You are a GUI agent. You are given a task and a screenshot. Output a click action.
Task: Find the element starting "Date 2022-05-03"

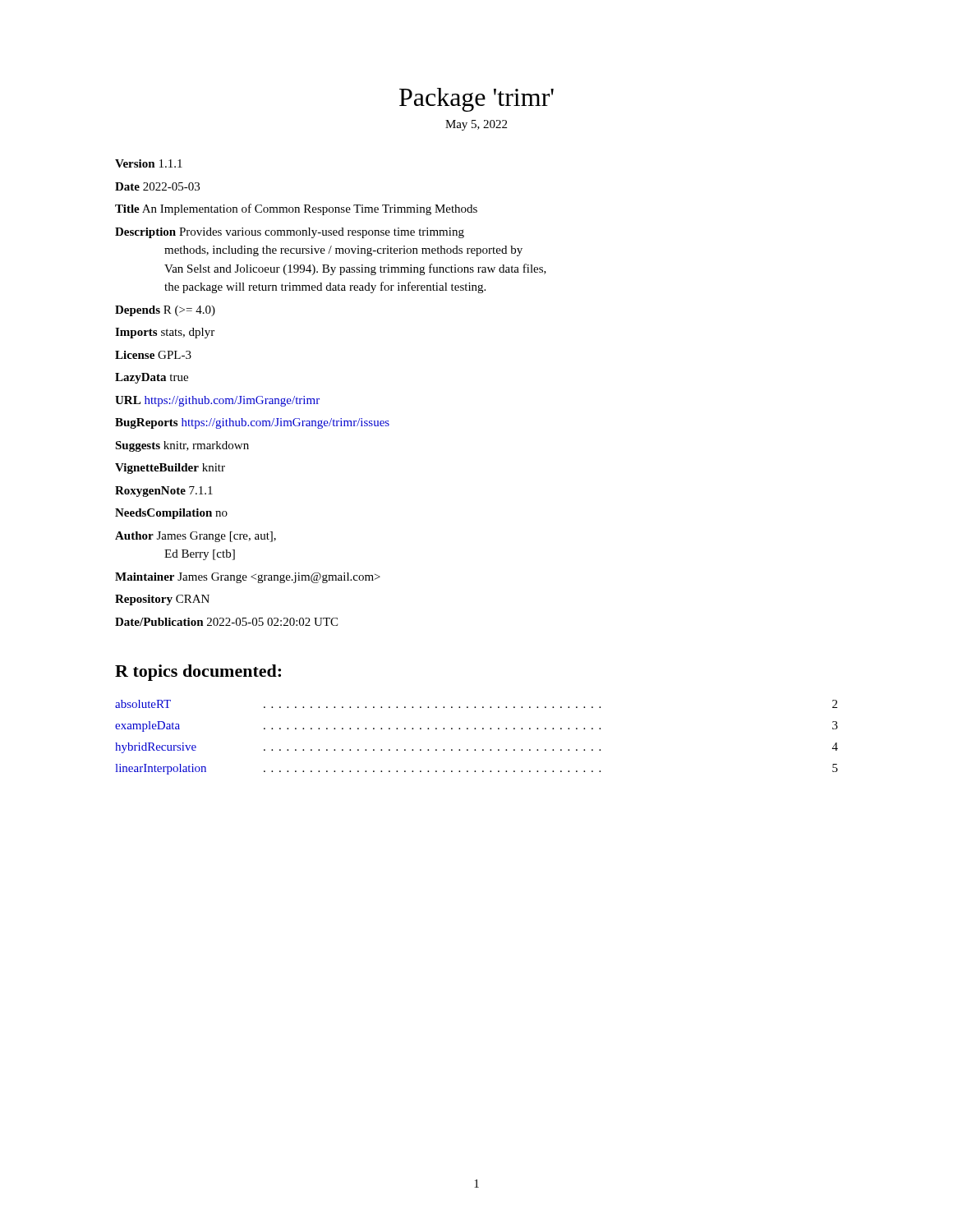pyautogui.click(x=158, y=186)
